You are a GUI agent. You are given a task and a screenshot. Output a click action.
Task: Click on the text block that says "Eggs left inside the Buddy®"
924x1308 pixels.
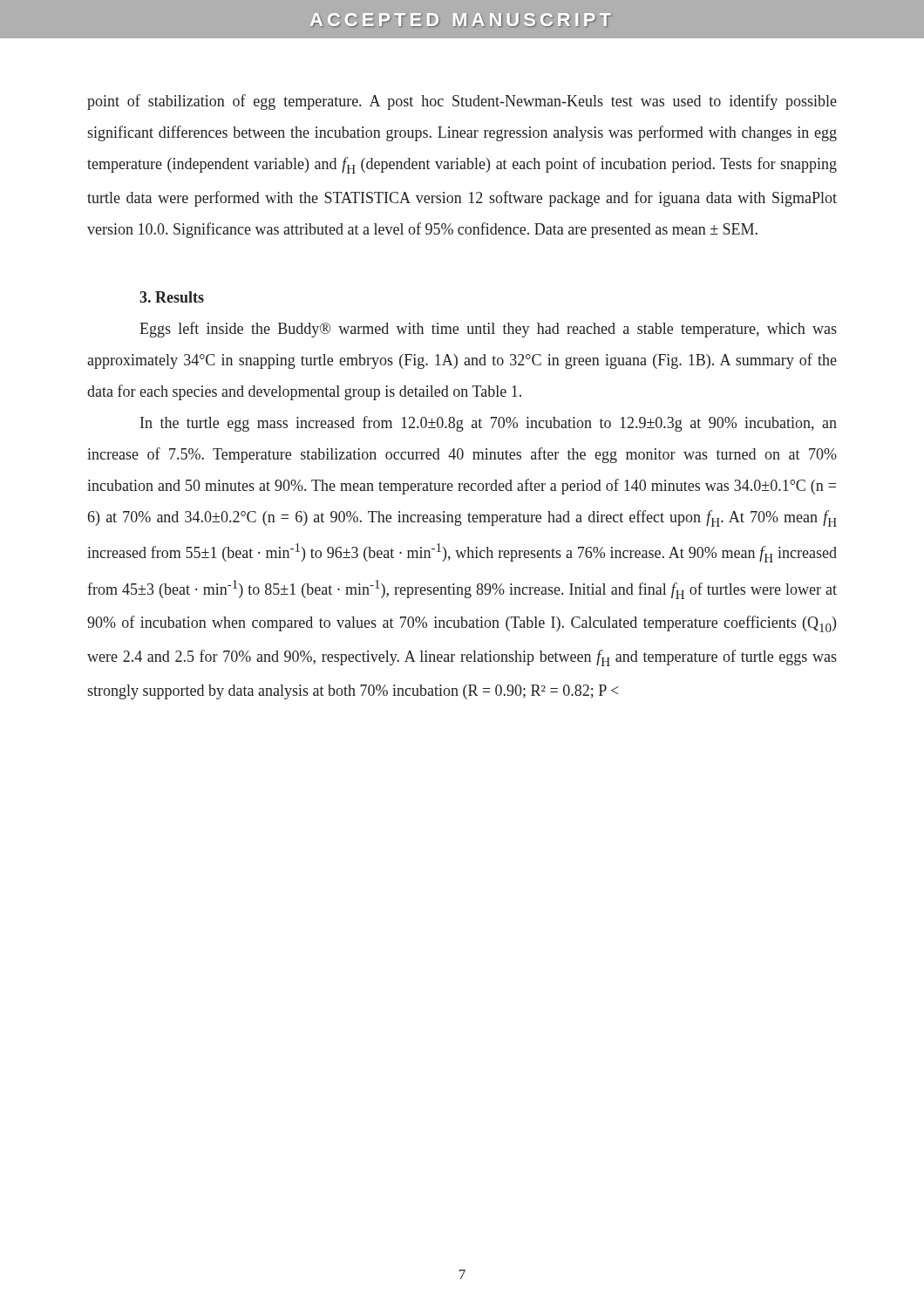(x=462, y=360)
